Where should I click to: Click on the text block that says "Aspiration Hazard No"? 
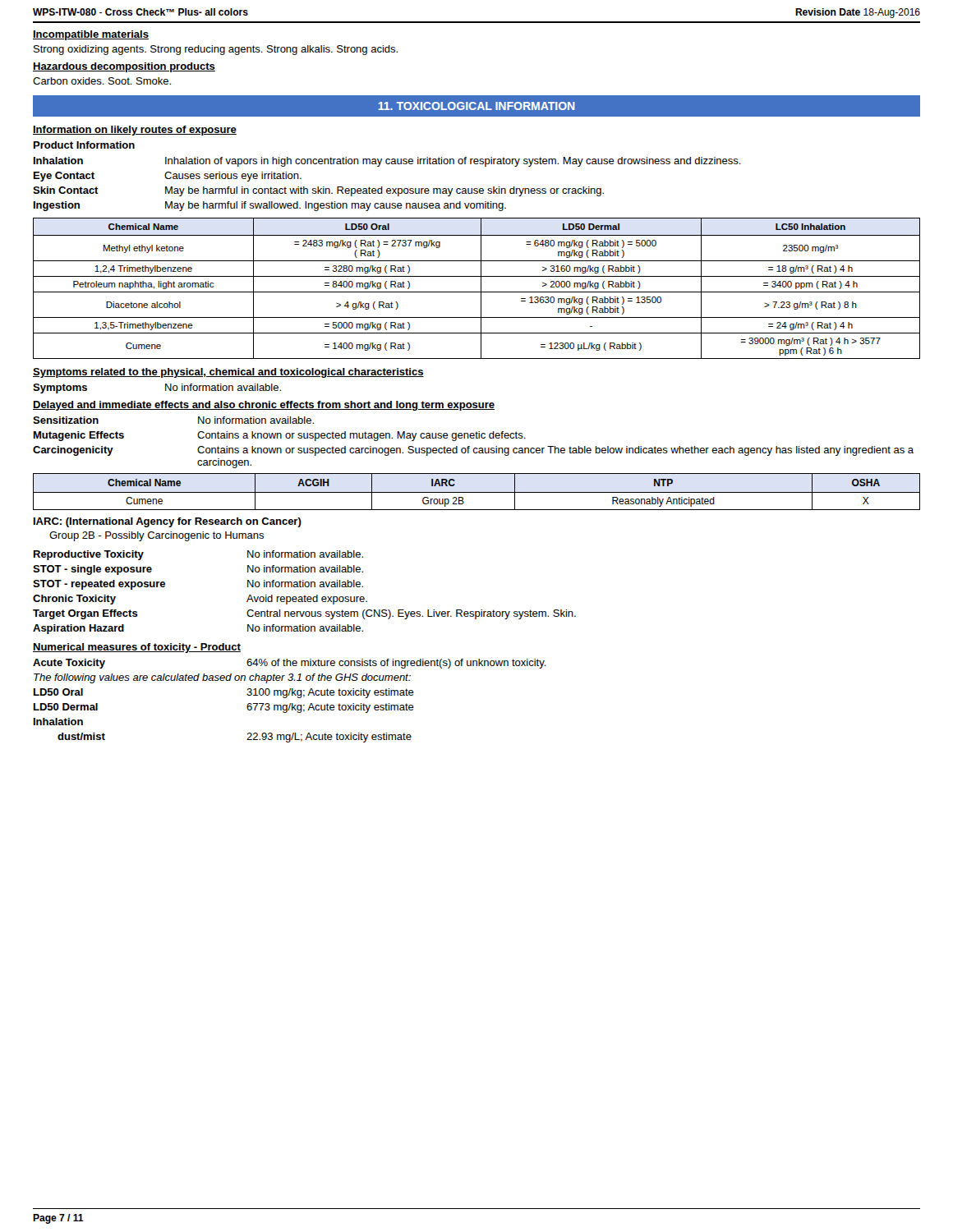click(x=476, y=628)
